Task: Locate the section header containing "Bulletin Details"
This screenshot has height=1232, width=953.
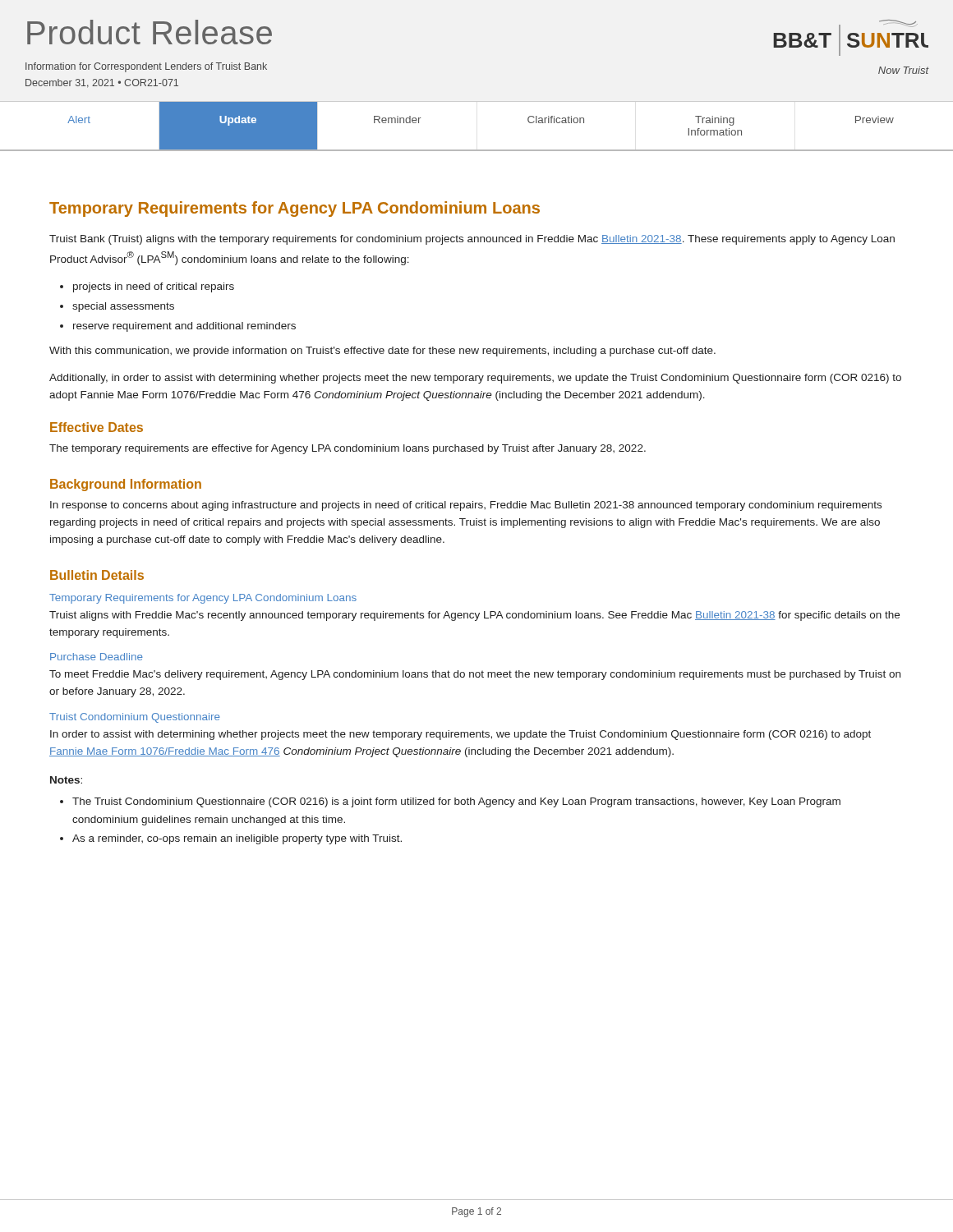Action: (97, 575)
